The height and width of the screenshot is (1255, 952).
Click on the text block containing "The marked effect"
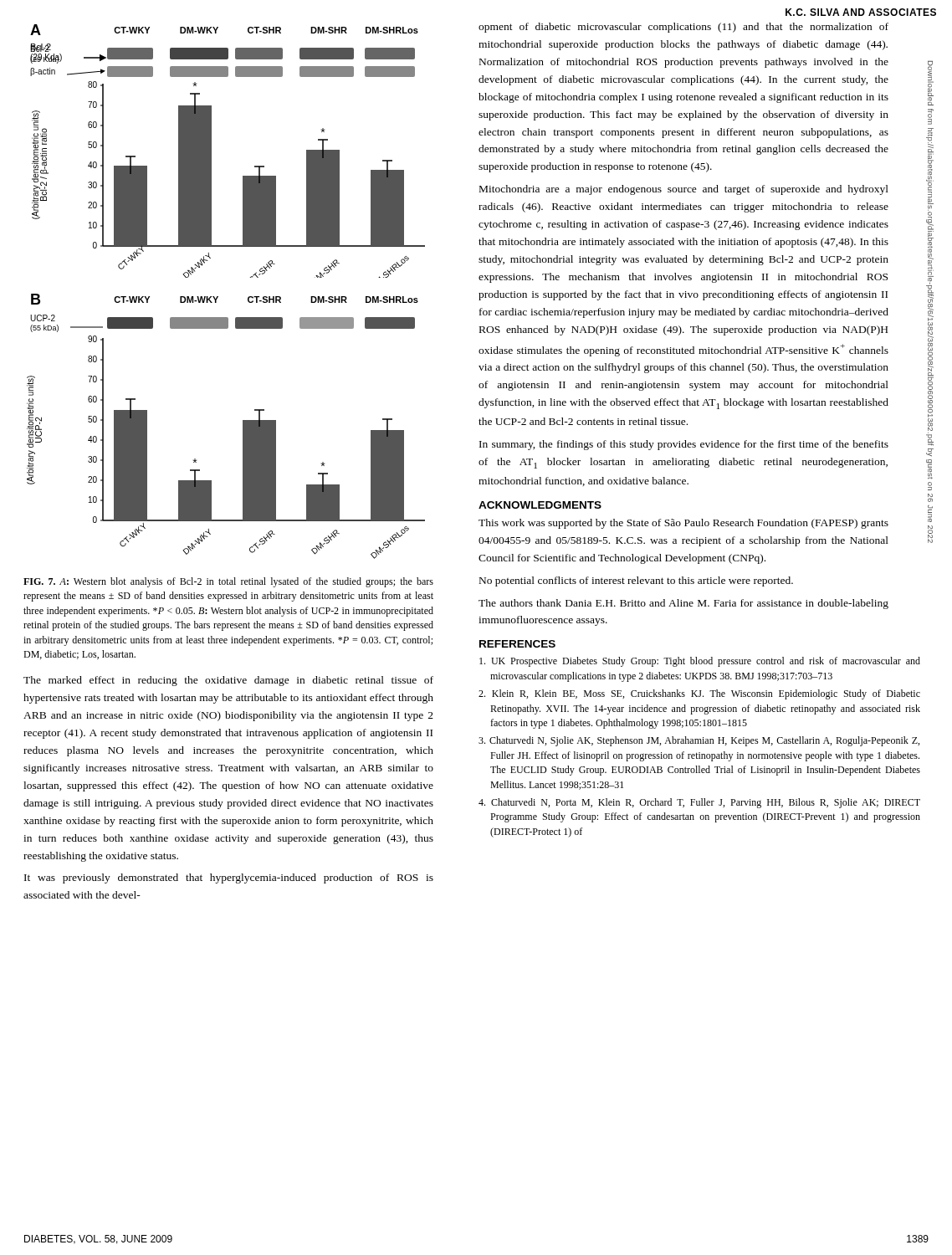pyautogui.click(x=228, y=768)
